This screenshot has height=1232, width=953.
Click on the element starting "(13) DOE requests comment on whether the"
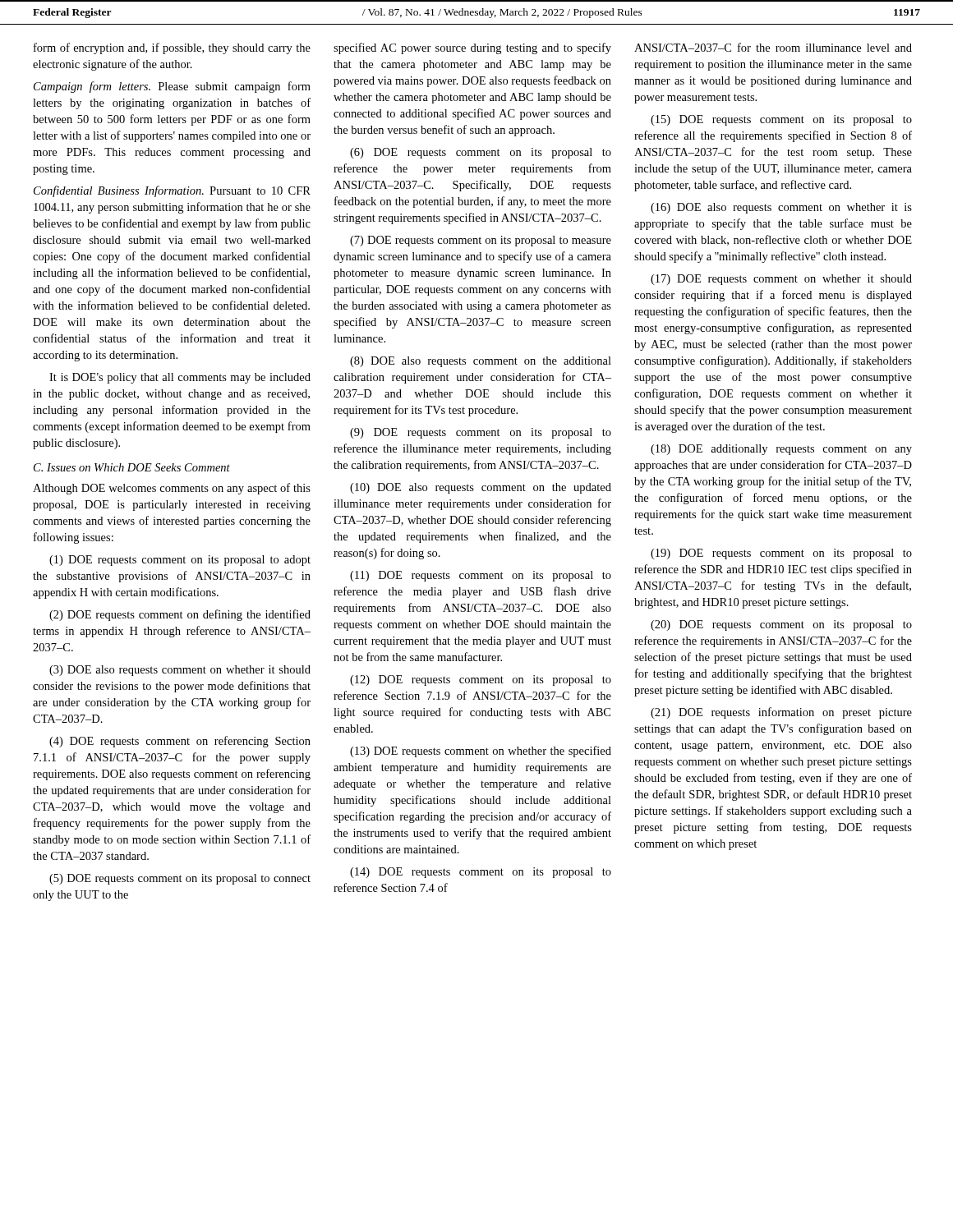point(472,800)
